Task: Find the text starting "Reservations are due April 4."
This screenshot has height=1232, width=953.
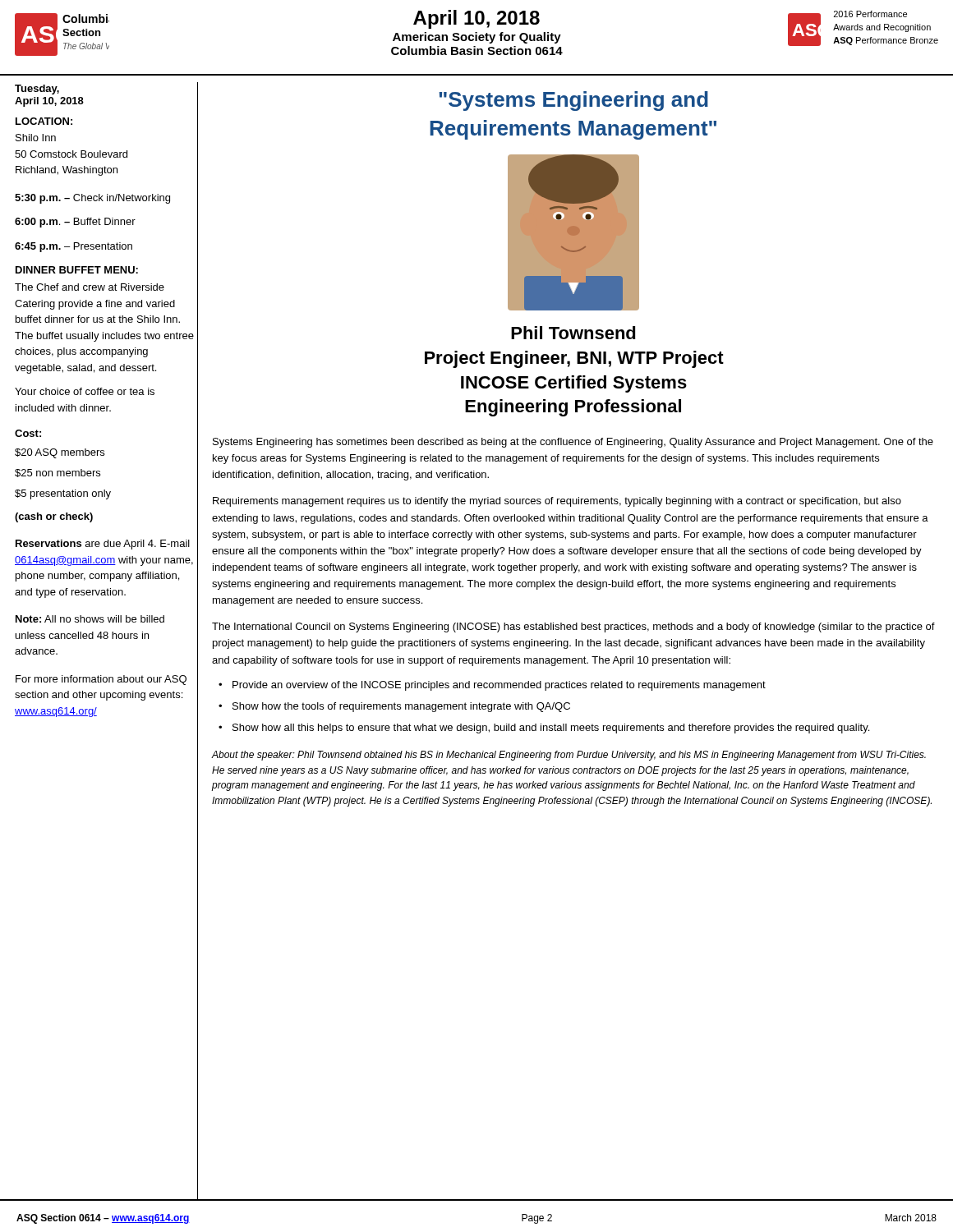Action: [x=104, y=568]
